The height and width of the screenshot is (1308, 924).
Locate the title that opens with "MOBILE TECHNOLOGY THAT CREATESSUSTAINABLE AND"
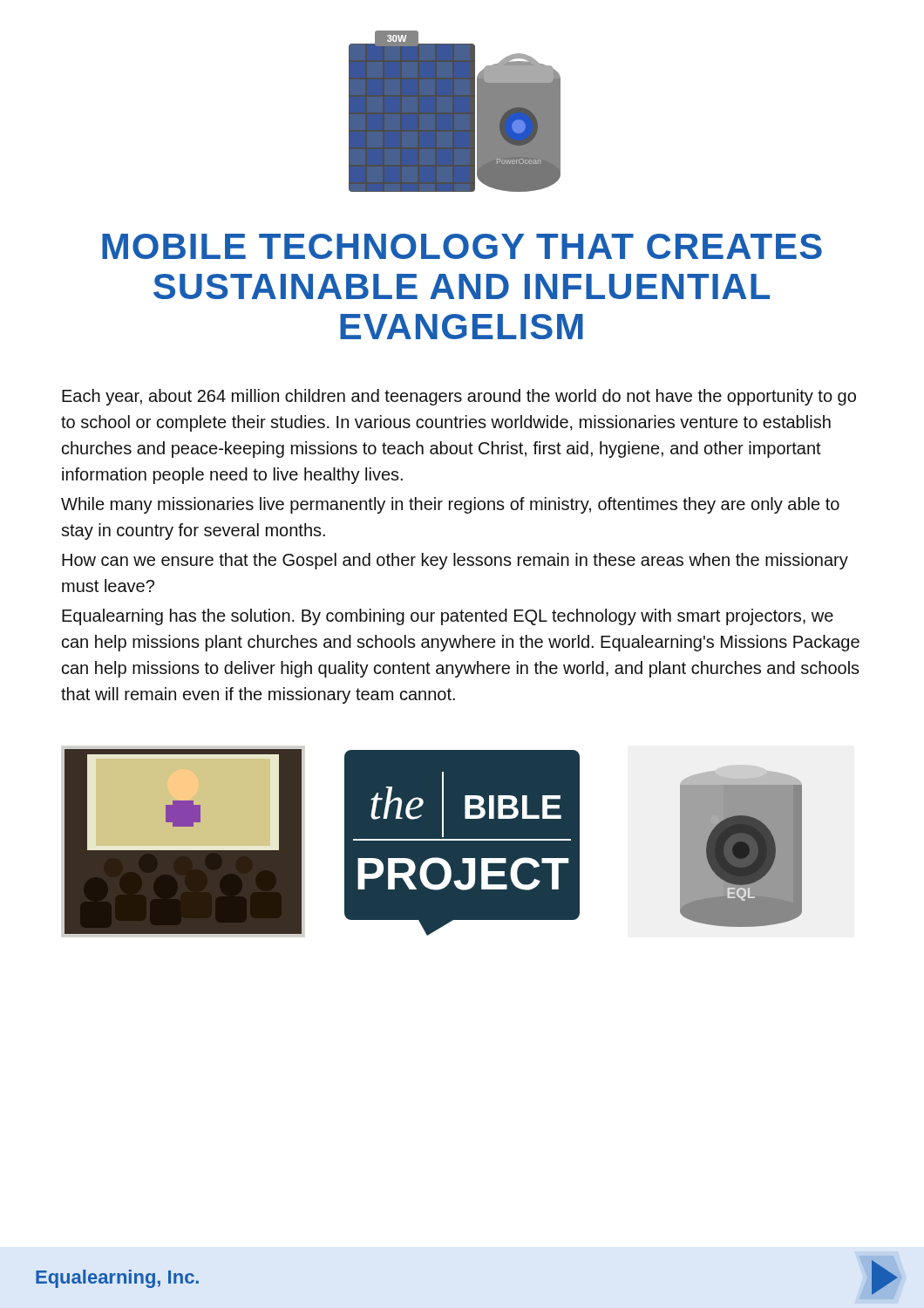(x=462, y=287)
